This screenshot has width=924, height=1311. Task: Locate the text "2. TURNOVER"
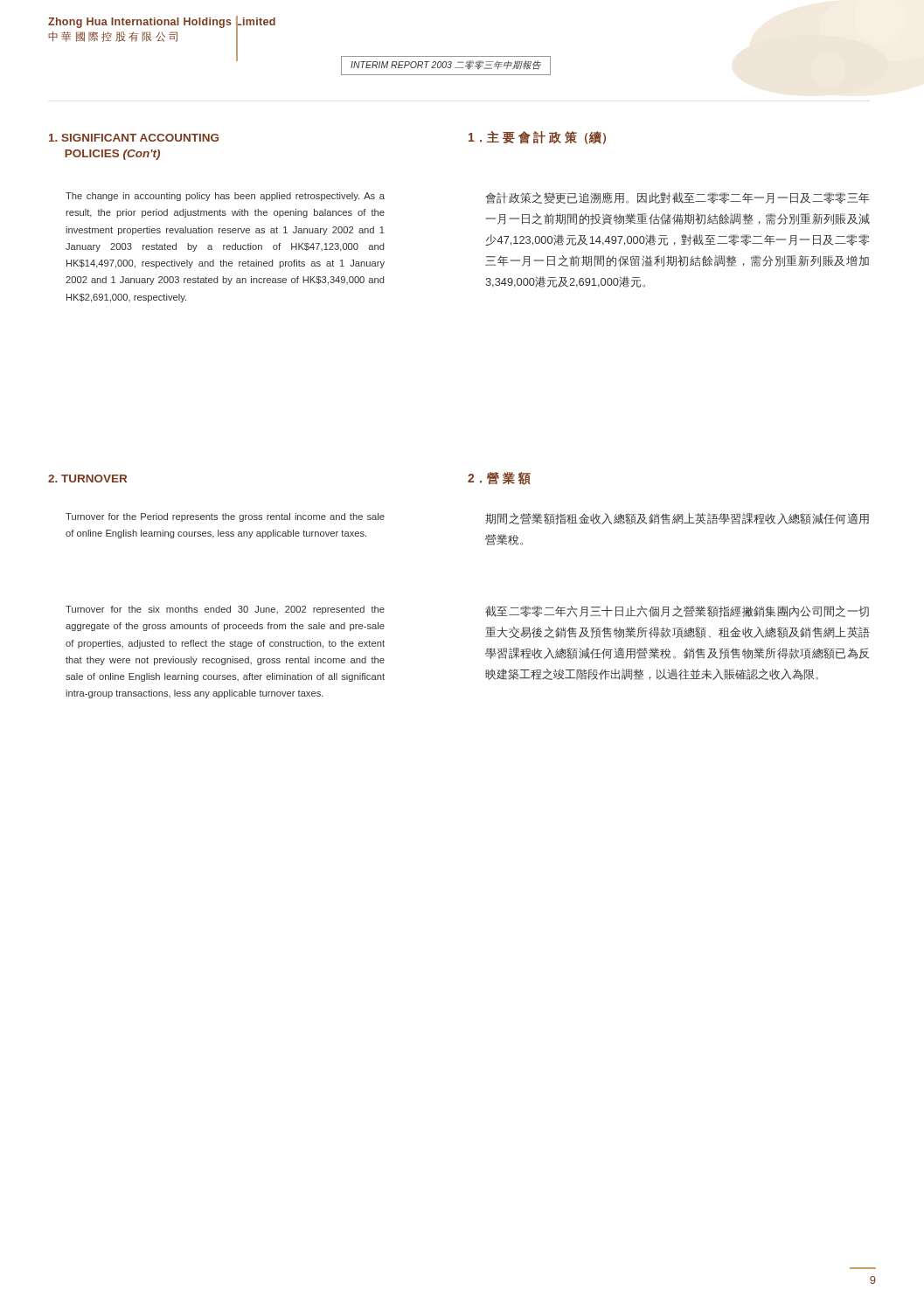(x=88, y=479)
